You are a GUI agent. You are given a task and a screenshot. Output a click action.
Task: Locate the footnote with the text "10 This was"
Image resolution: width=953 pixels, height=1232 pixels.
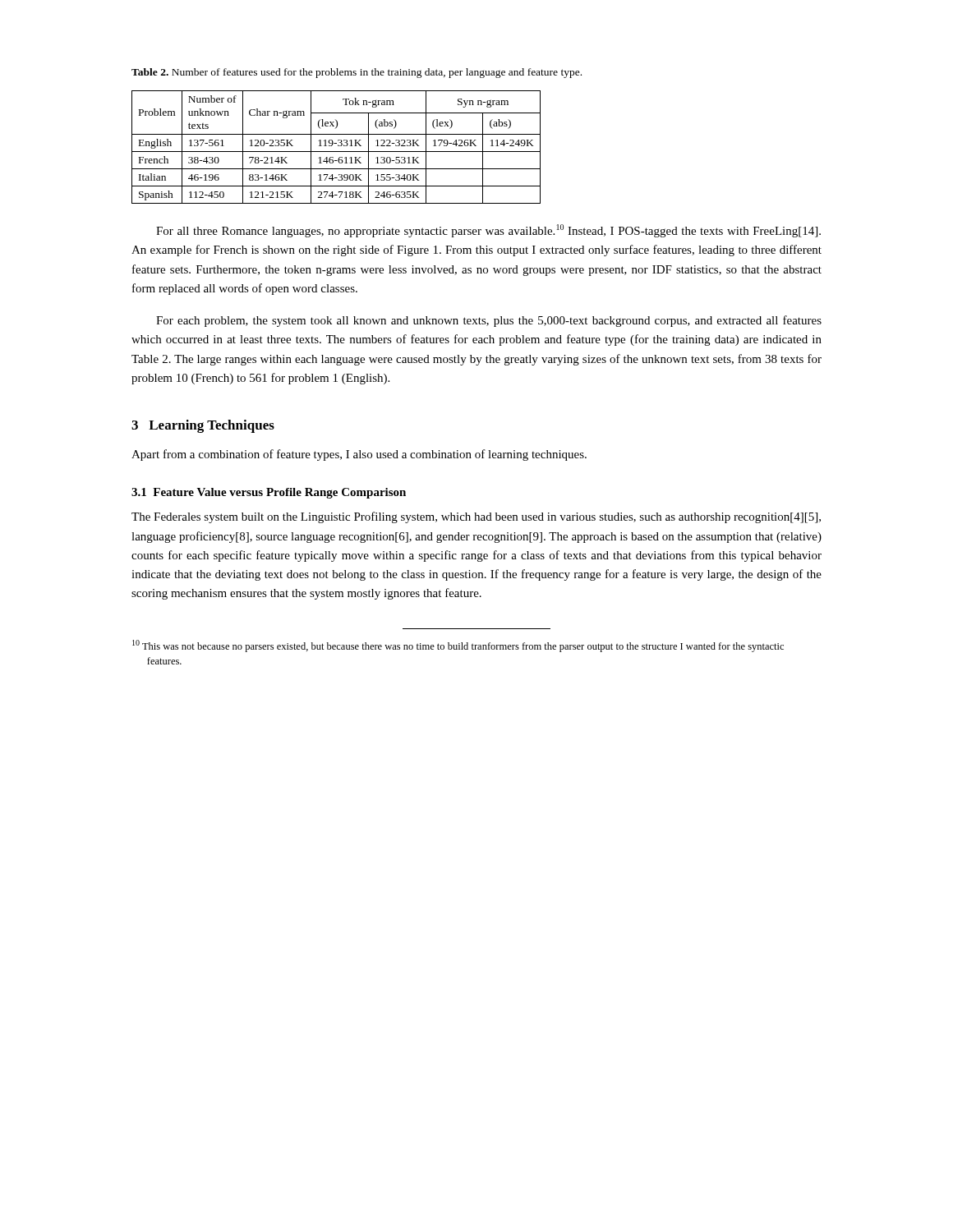click(x=476, y=654)
